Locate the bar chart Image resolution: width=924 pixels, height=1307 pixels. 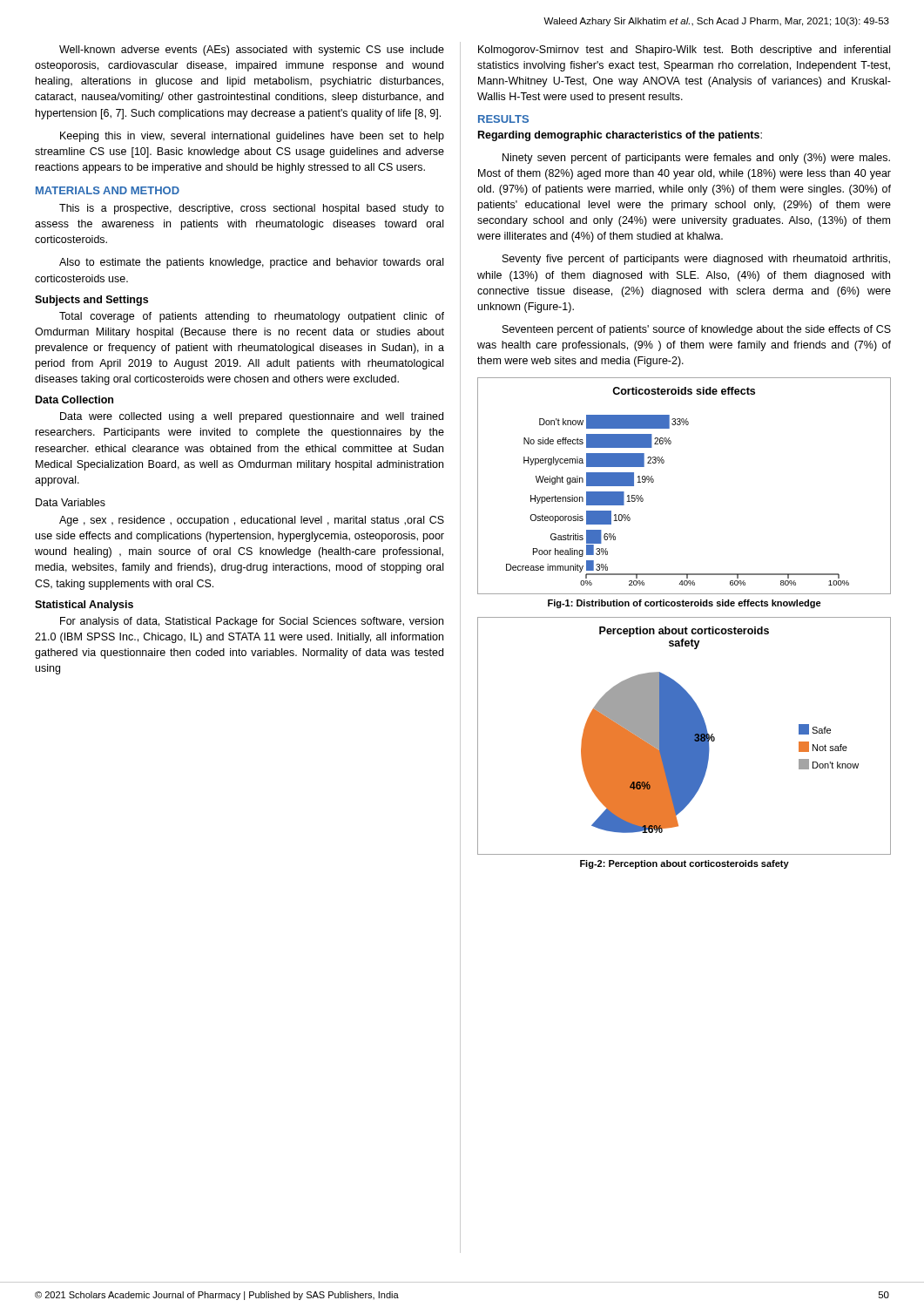point(684,486)
